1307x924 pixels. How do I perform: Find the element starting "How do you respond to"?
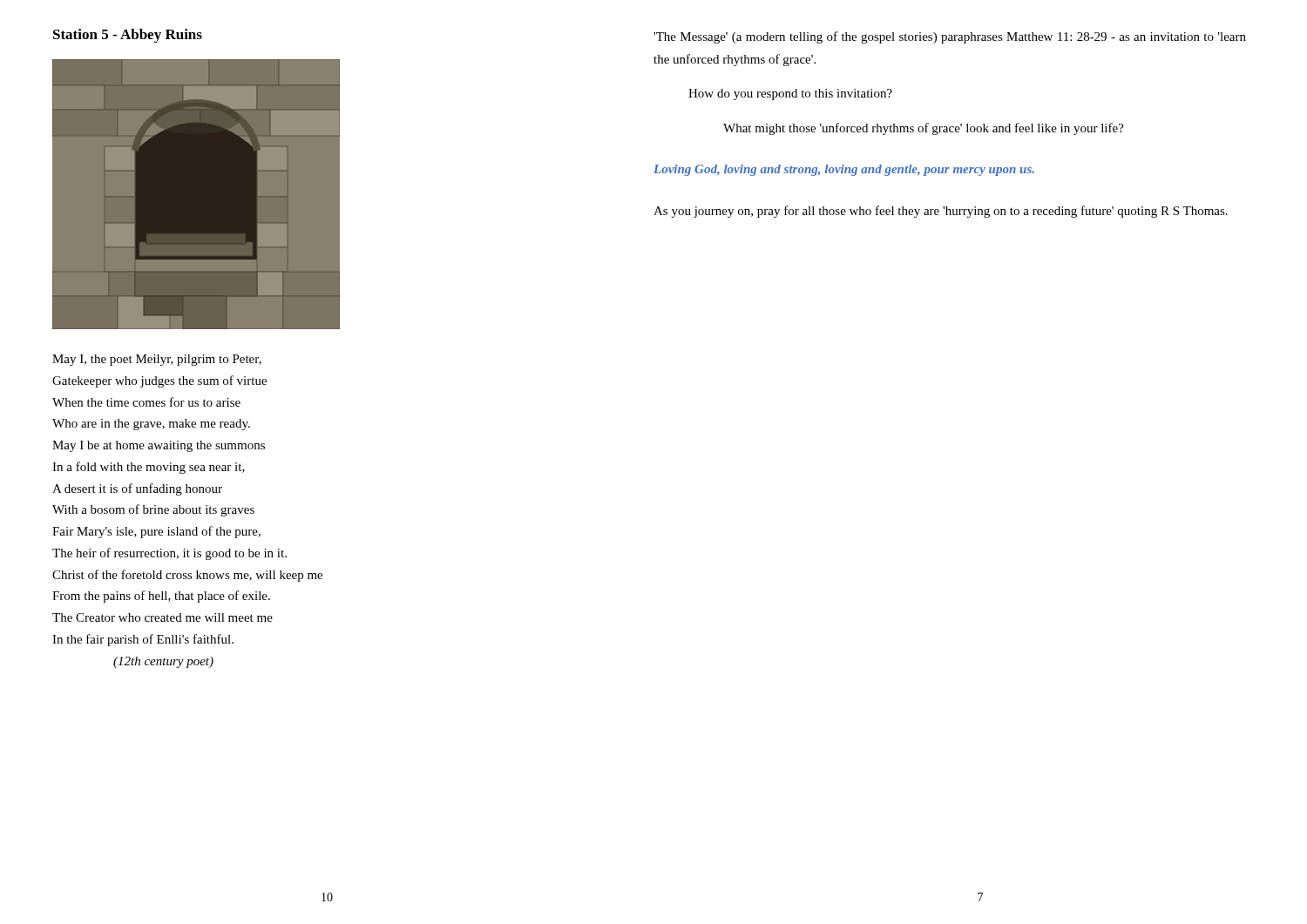pyautogui.click(x=790, y=93)
